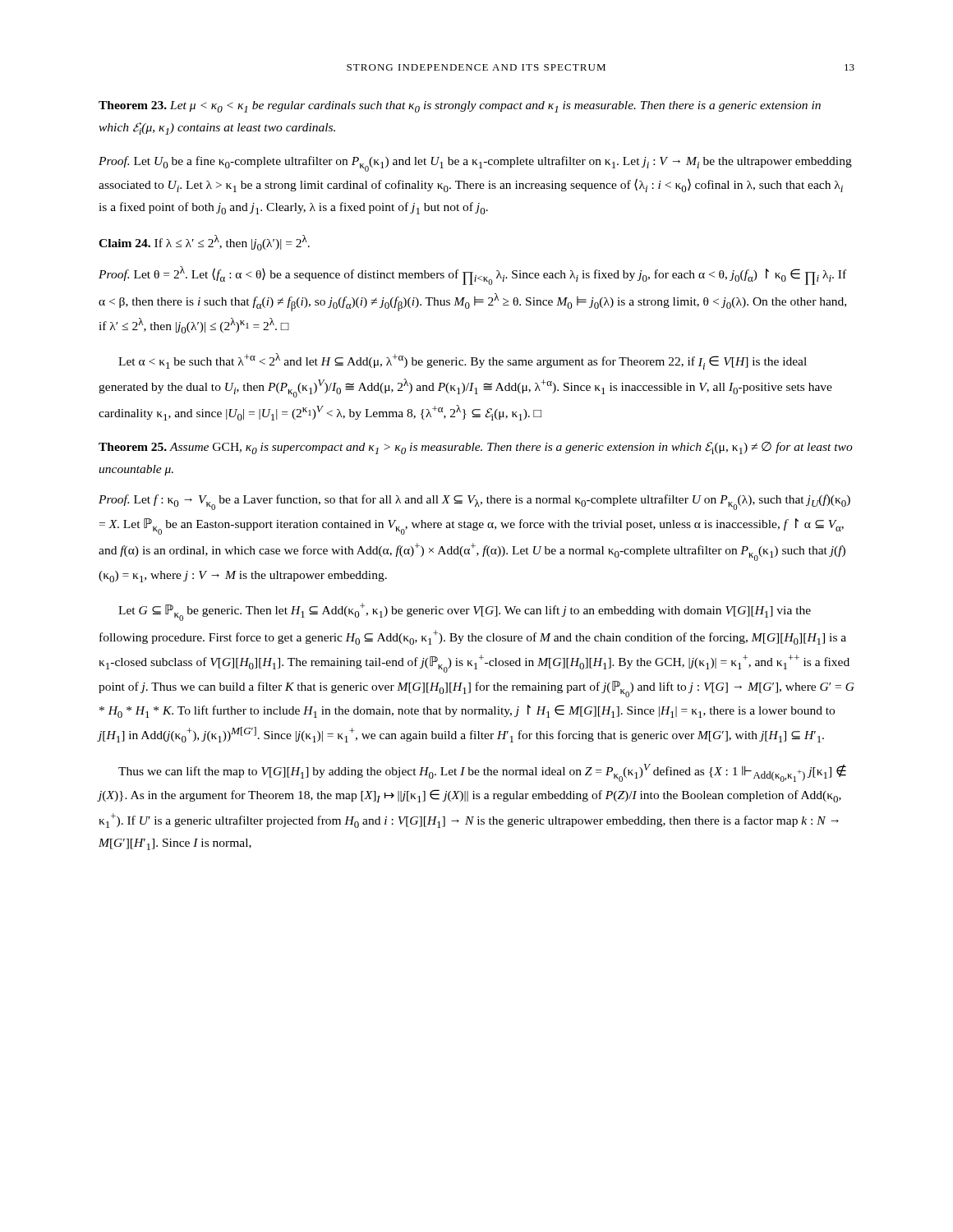This screenshot has height=1232, width=953.
Task: Locate the block of text that opens with "Theorem 25. Assume GCH, κ0 is supercompact"
Action: pos(476,458)
